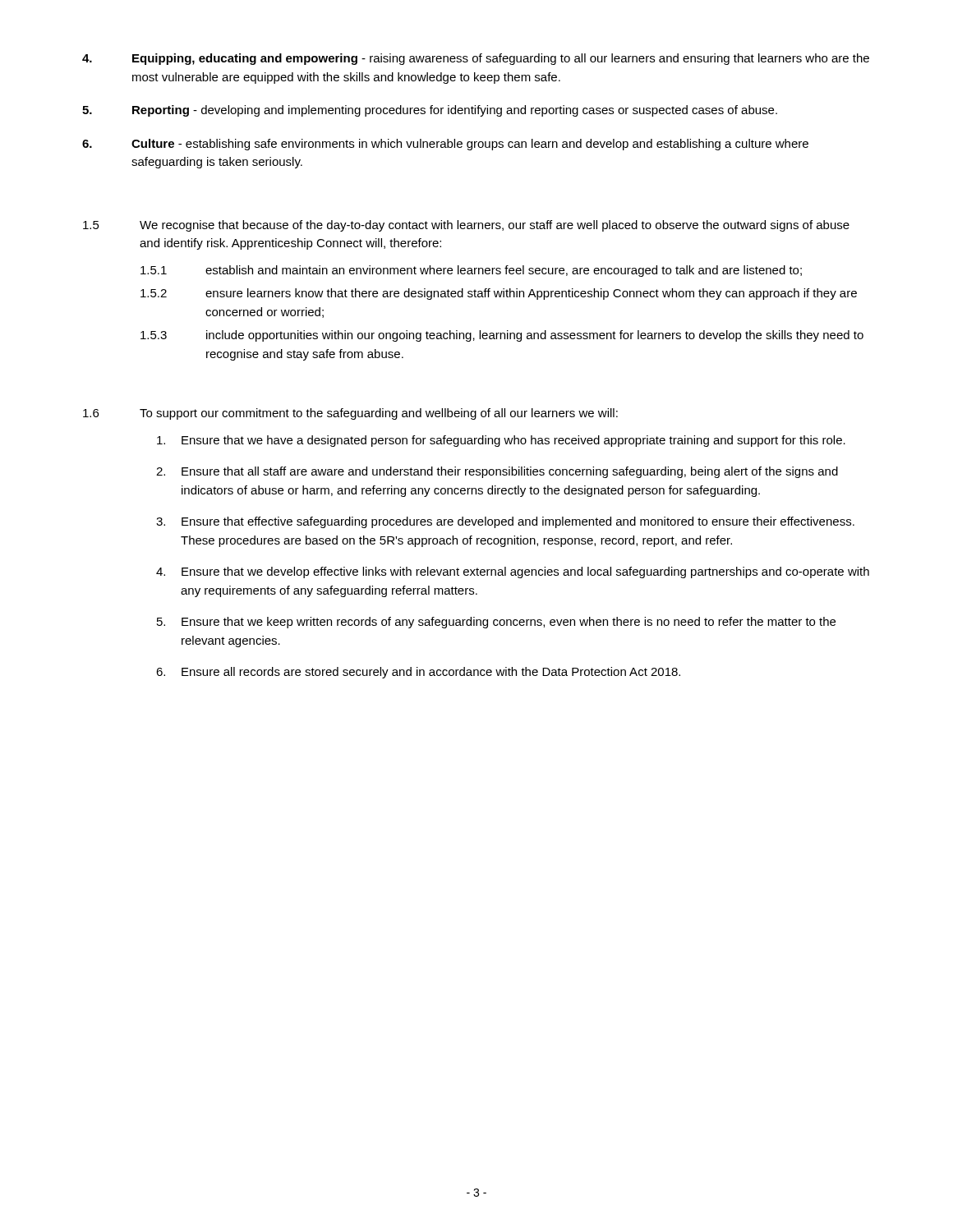Find the region starting "5. Ensure that we keep written records of"
This screenshot has height=1232, width=953.
coord(513,631)
